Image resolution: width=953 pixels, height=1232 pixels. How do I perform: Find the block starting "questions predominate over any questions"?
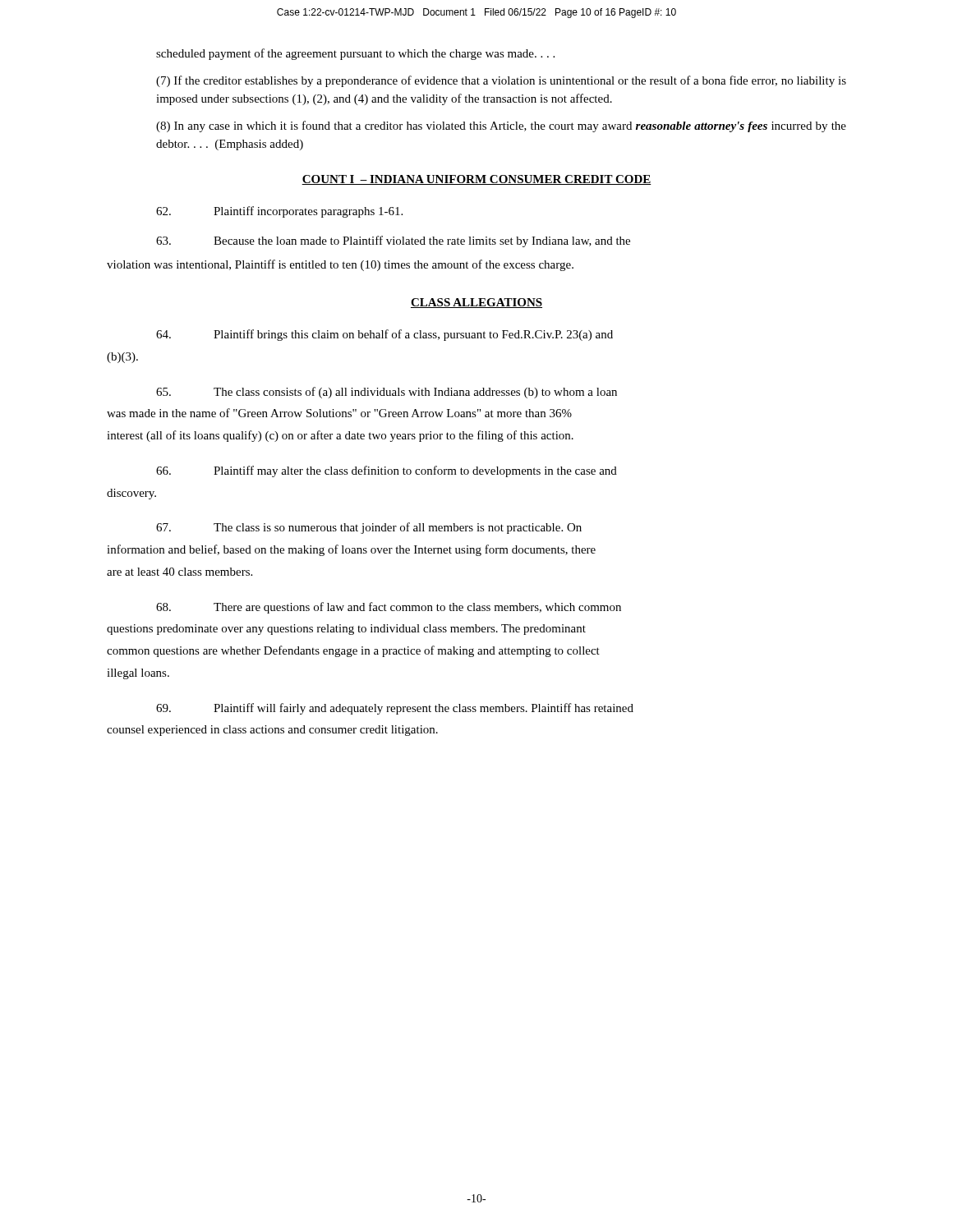coord(346,629)
